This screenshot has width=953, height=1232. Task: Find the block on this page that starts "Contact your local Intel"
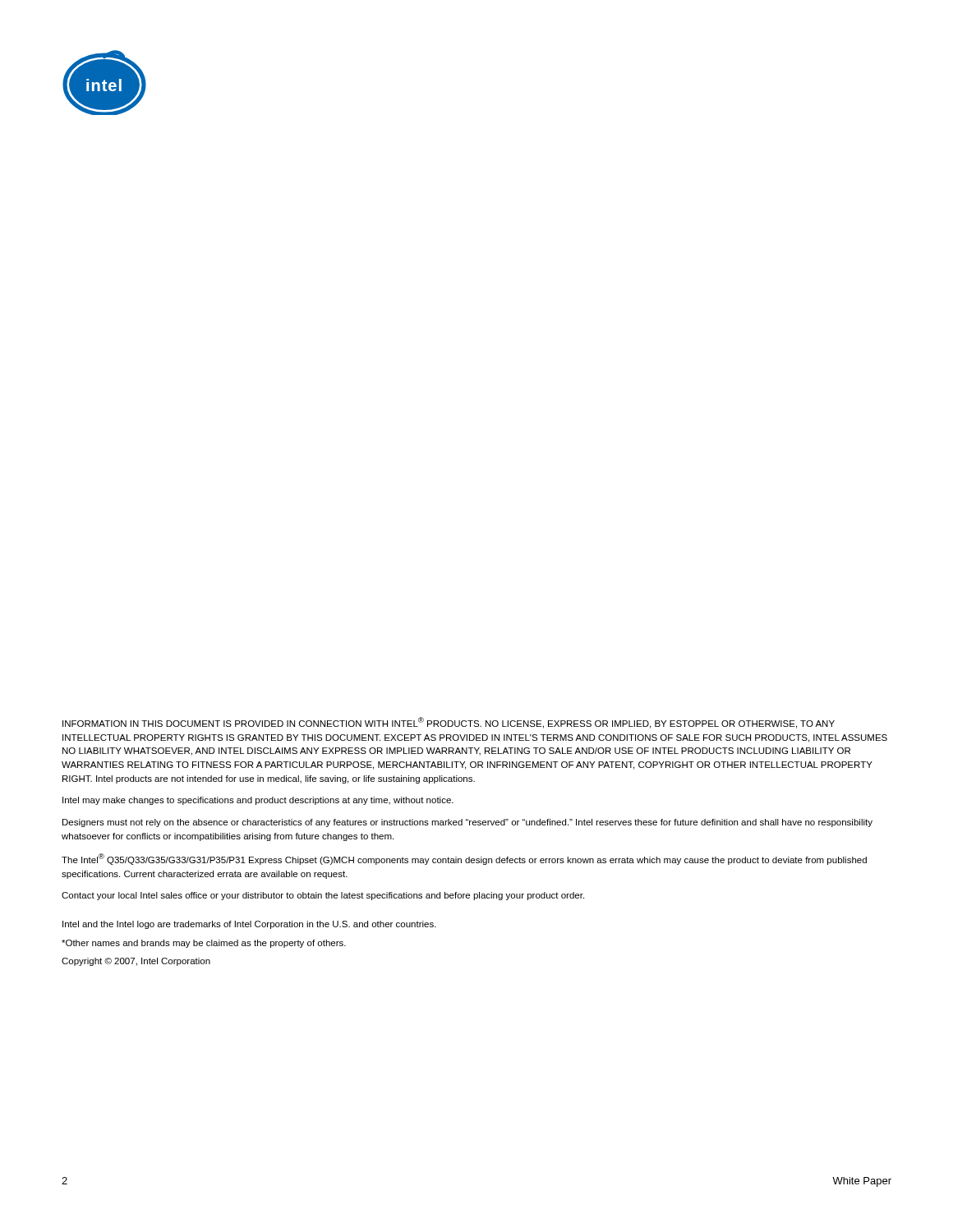[x=476, y=896]
